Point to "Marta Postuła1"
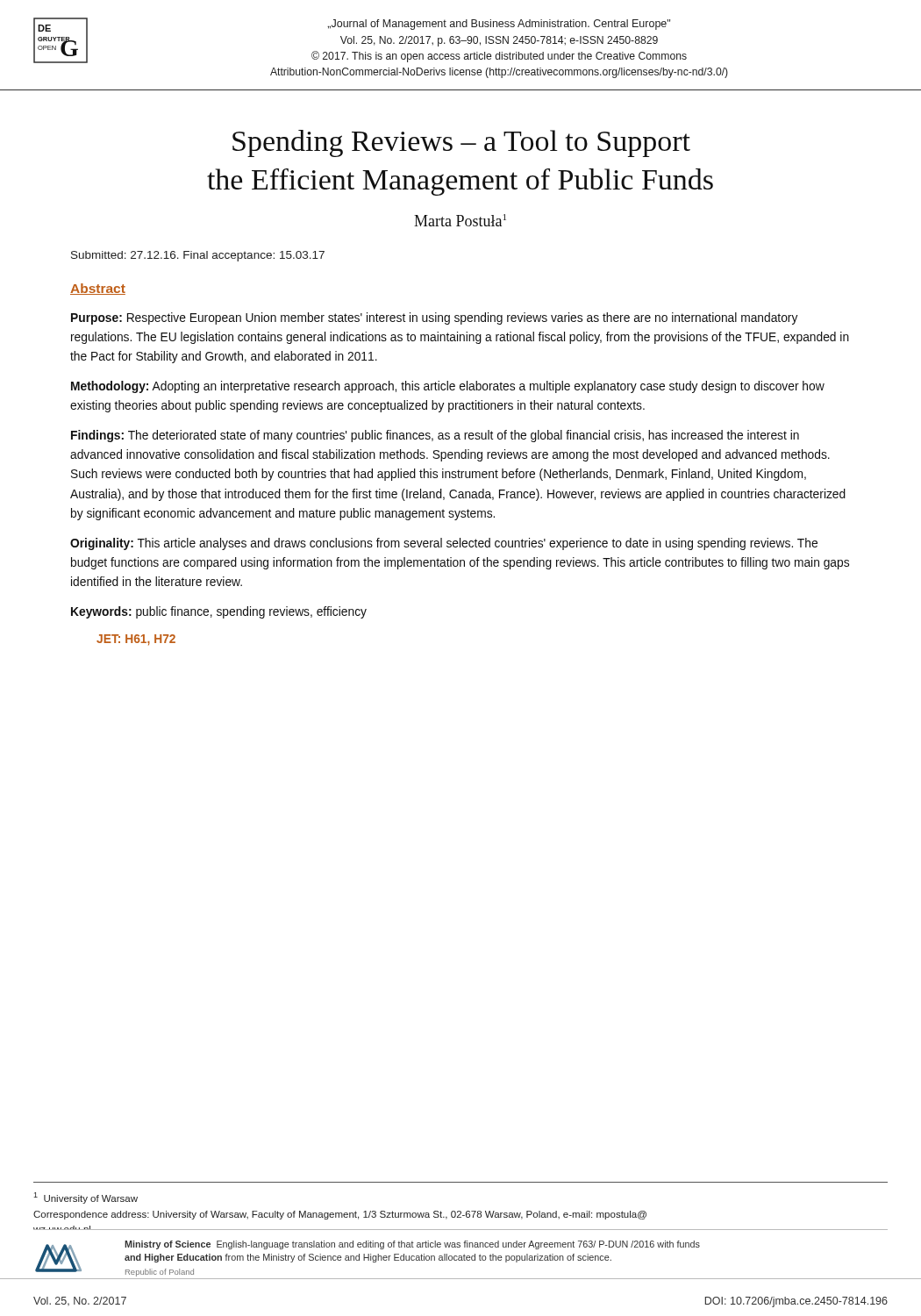The width and height of the screenshot is (921, 1316). (x=460, y=221)
